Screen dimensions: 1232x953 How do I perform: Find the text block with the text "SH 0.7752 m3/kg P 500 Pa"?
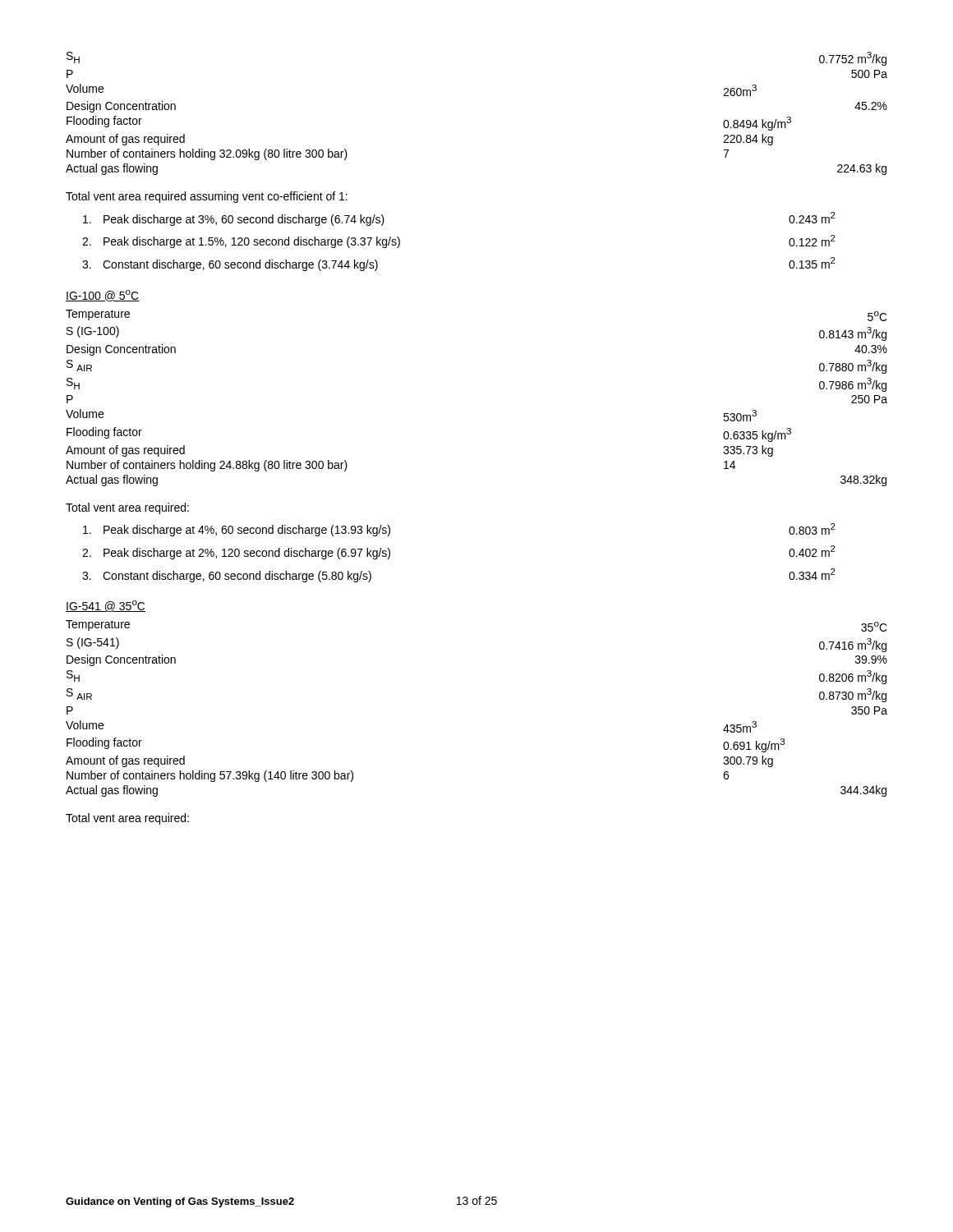(x=69, y=60)
